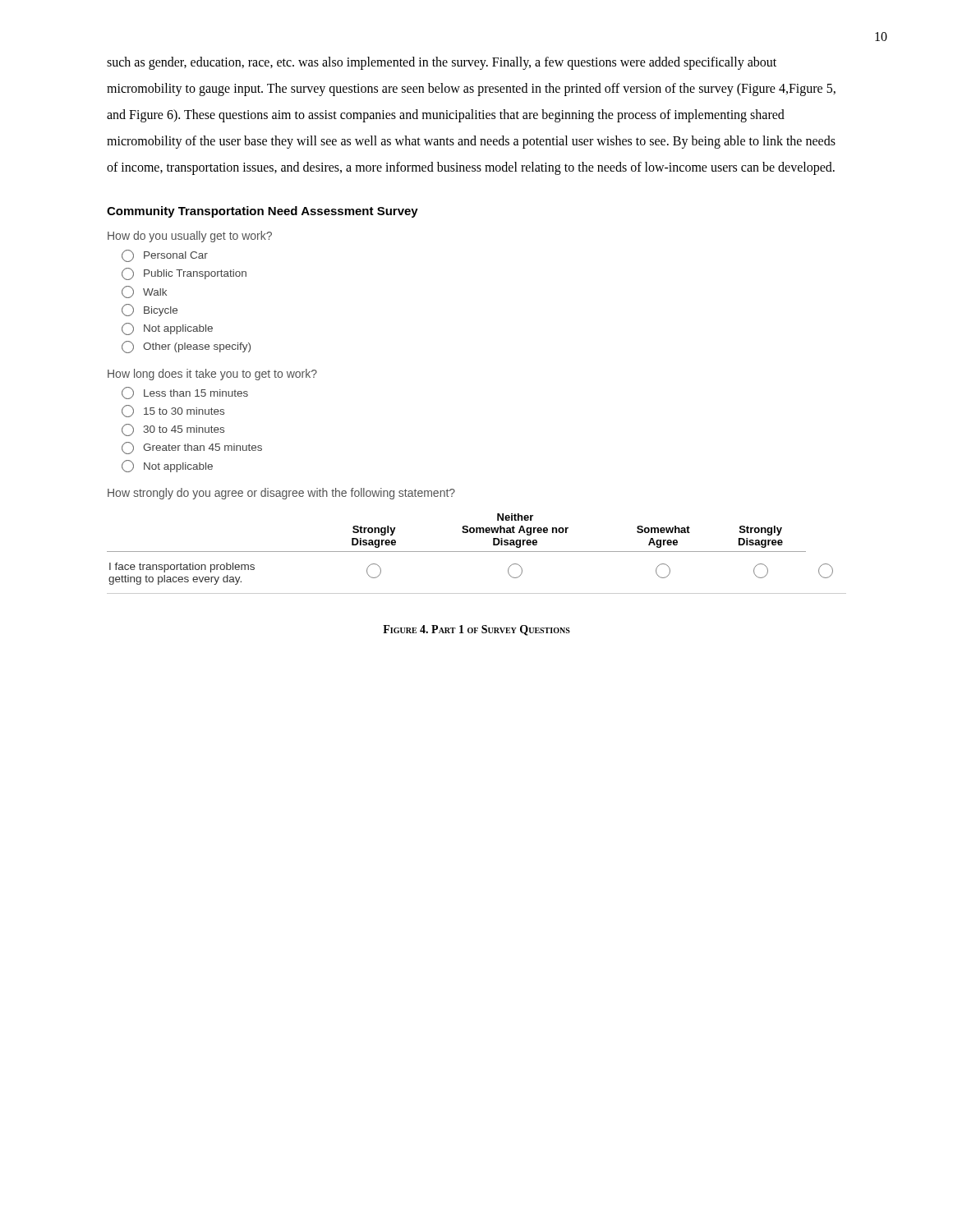Click on the list item containing "Public Transportation"
Viewport: 953px width, 1232px height.
pyautogui.click(x=184, y=274)
